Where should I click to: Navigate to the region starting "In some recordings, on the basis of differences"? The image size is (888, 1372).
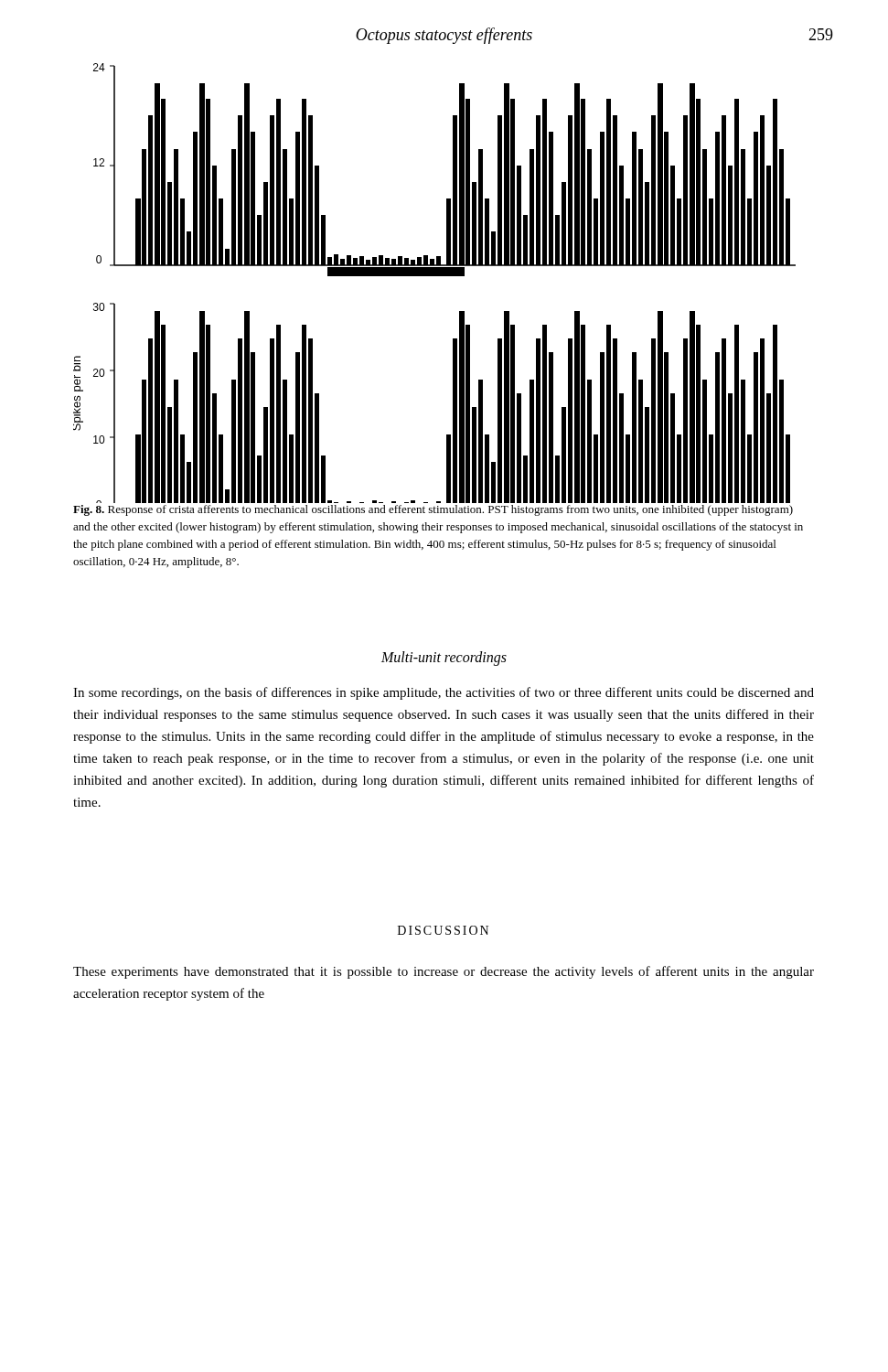click(x=444, y=747)
